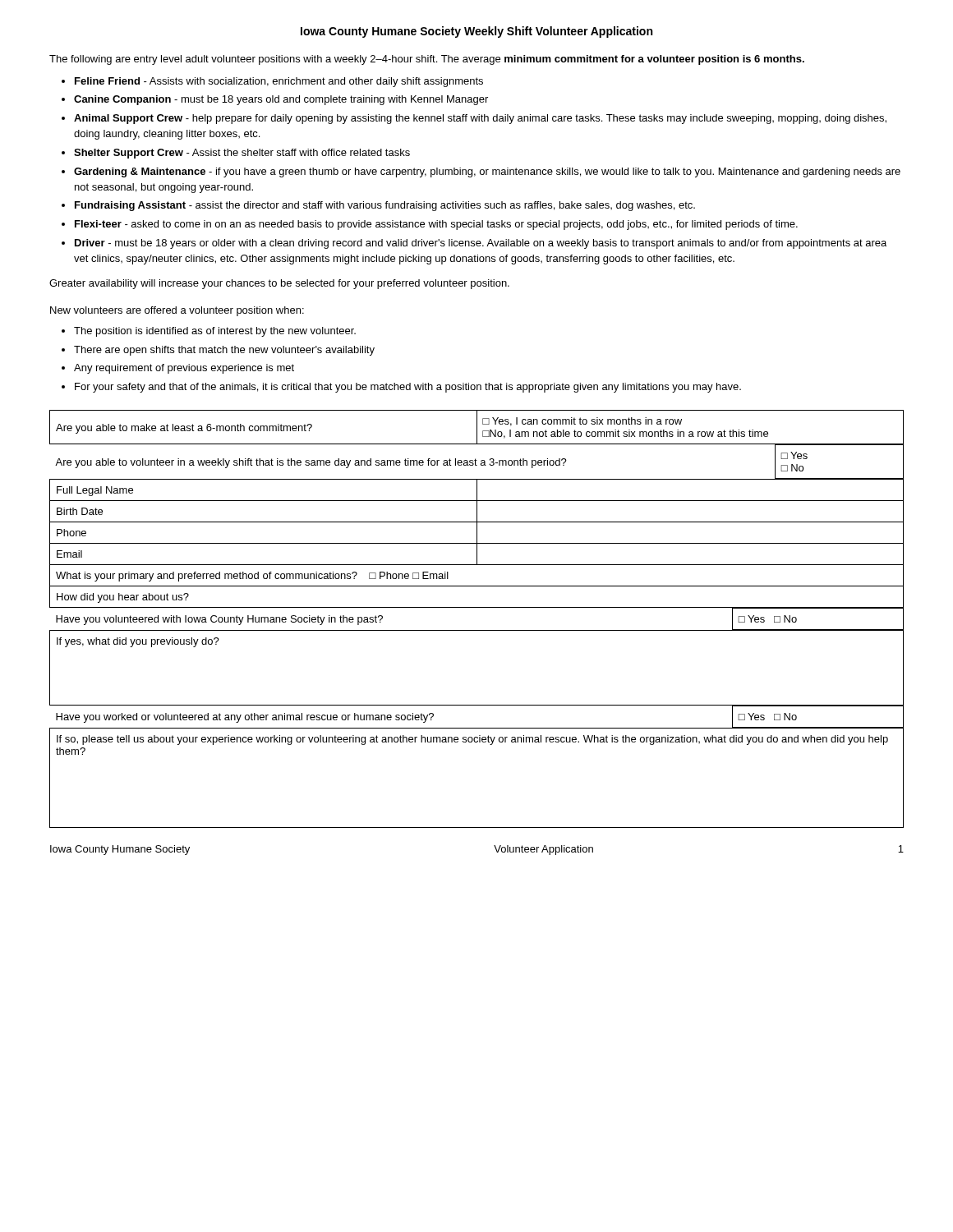Navigate to the text block starting "Shelter Support Crew - Assist the shelter"

tap(242, 152)
